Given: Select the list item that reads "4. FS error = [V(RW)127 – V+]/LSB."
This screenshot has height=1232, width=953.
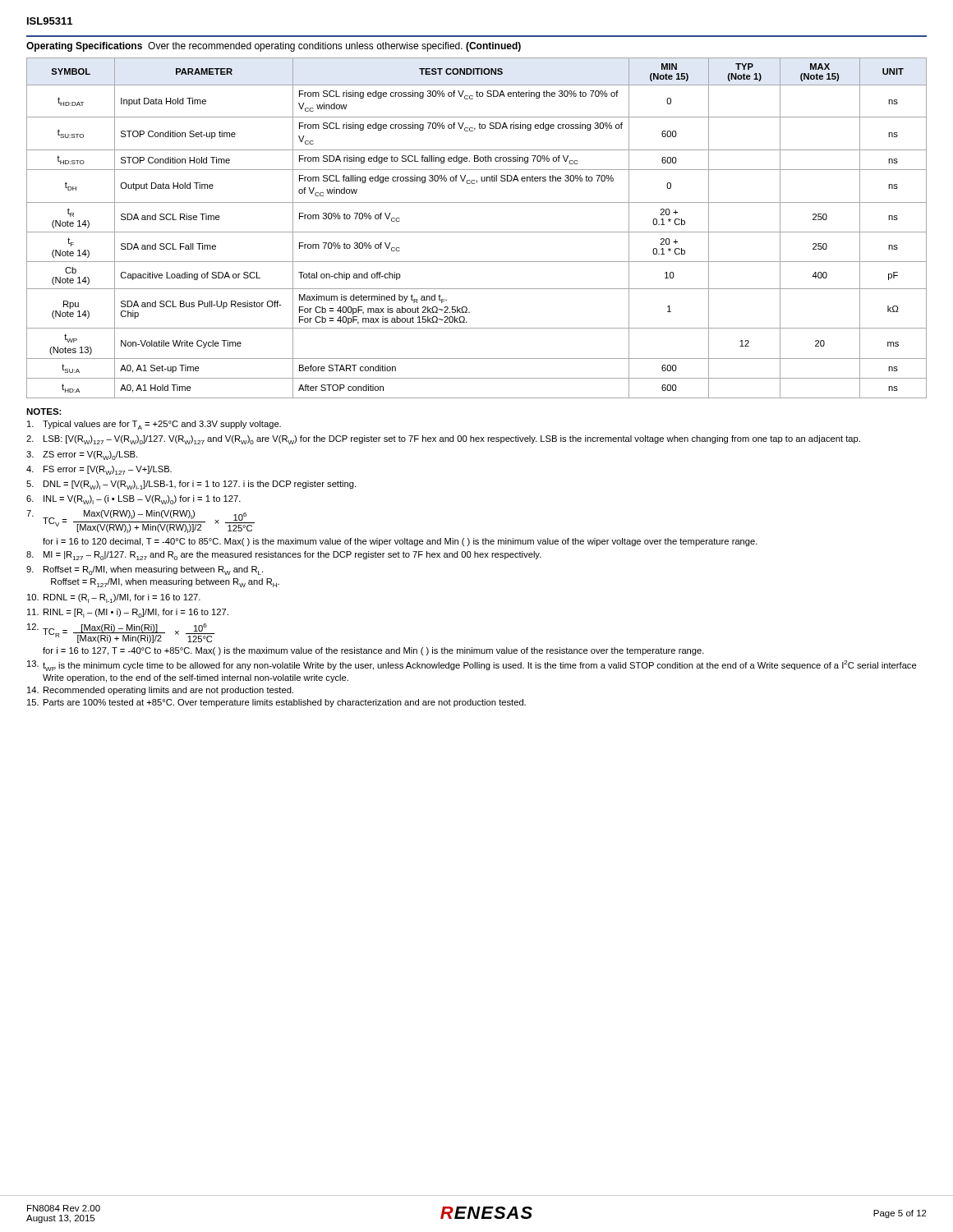Looking at the screenshot, I should (x=99, y=470).
